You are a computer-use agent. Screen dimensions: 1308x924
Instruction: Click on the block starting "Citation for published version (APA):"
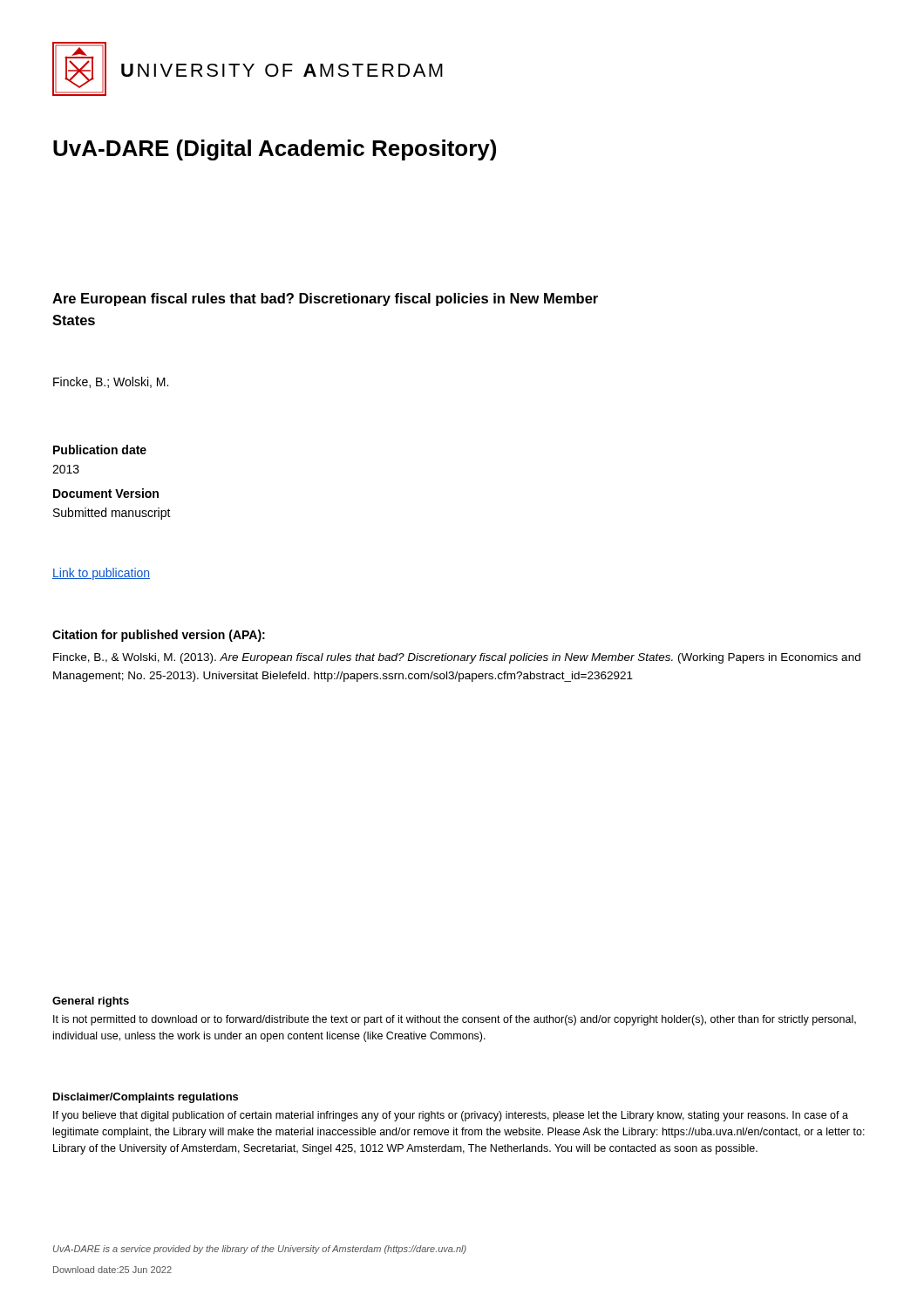tap(159, 635)
